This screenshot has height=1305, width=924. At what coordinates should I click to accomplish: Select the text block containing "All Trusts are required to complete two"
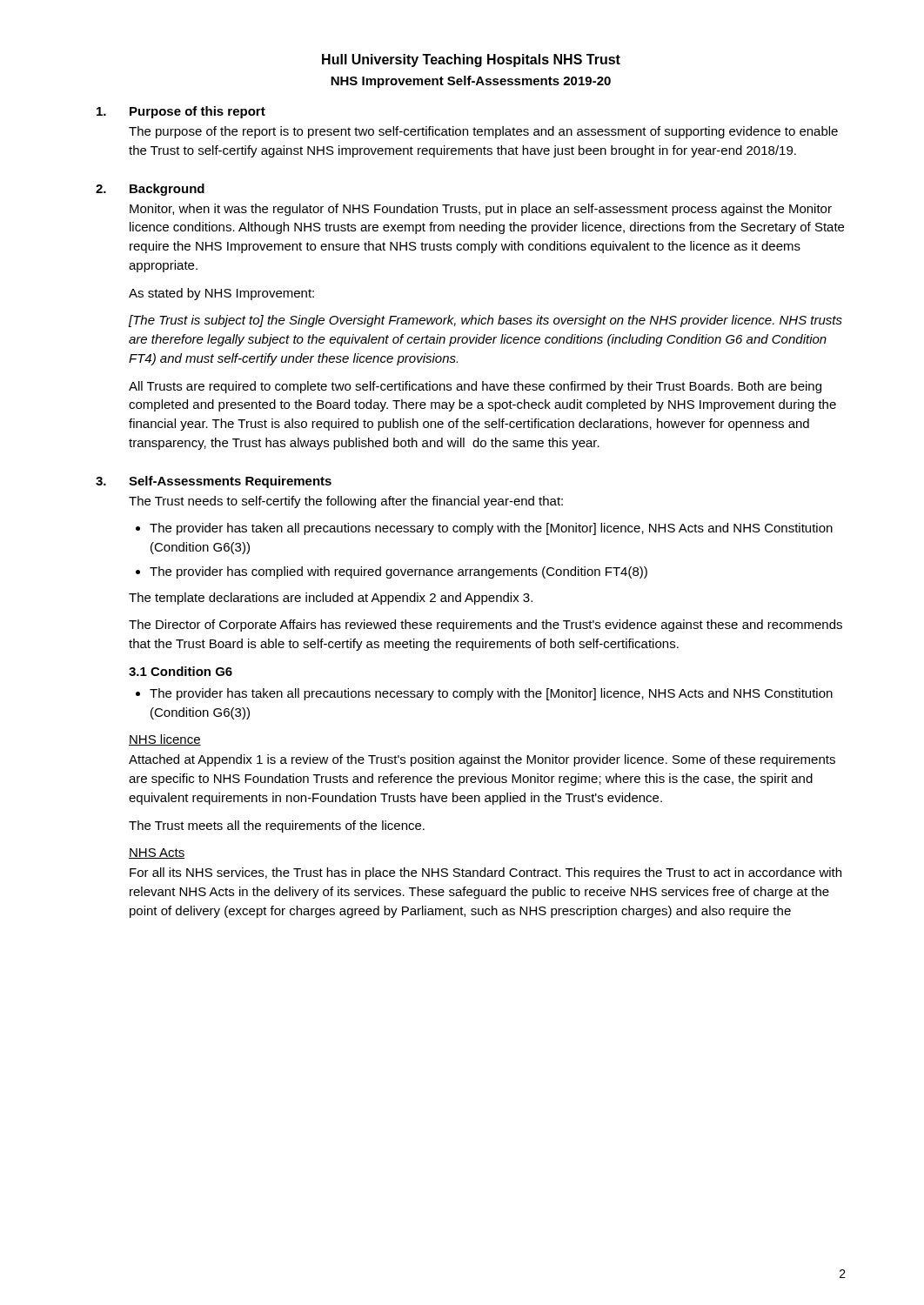(x=487, y=414)
